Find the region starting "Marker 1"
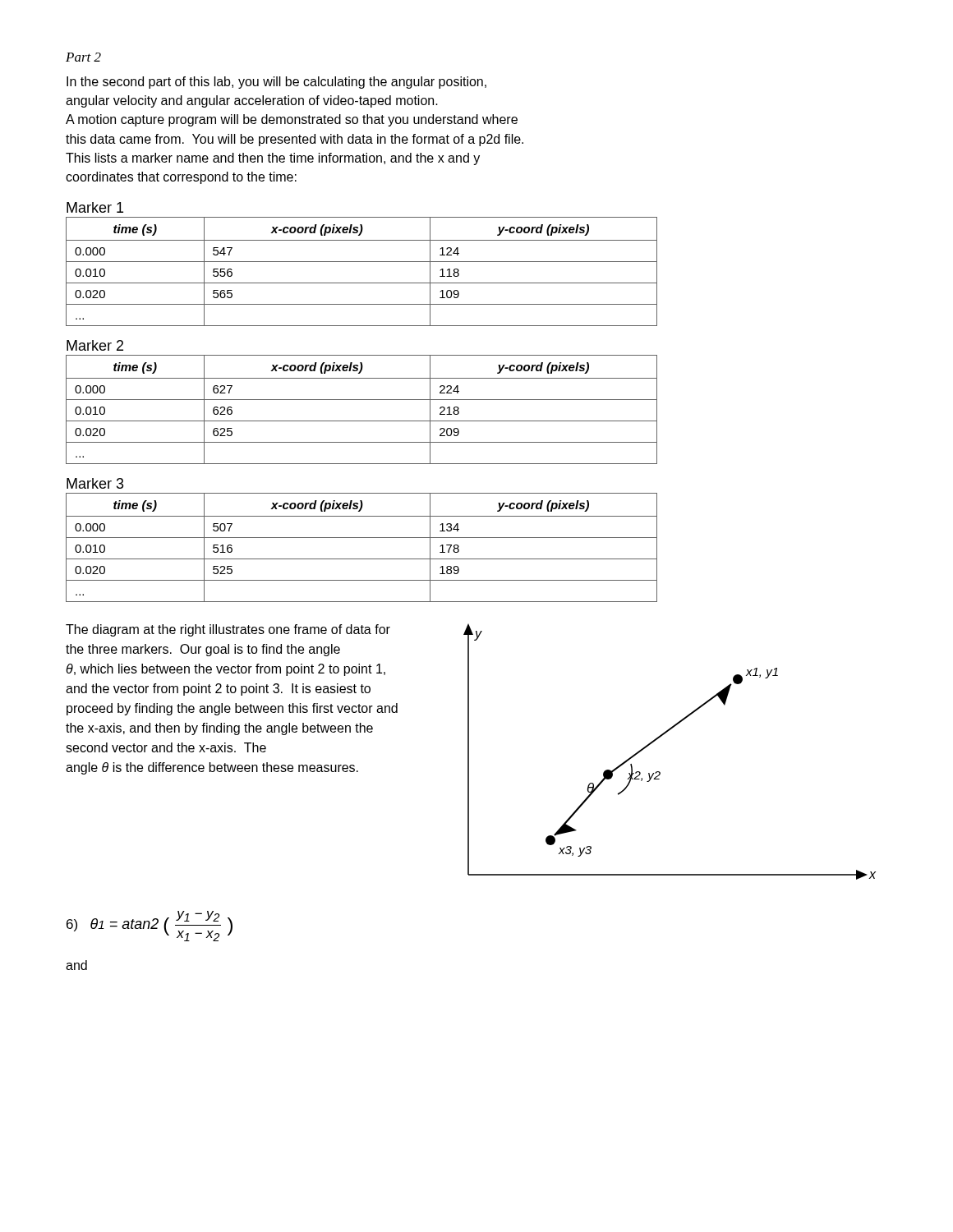Screen dimensions: 1232x953 click(95, 208)
